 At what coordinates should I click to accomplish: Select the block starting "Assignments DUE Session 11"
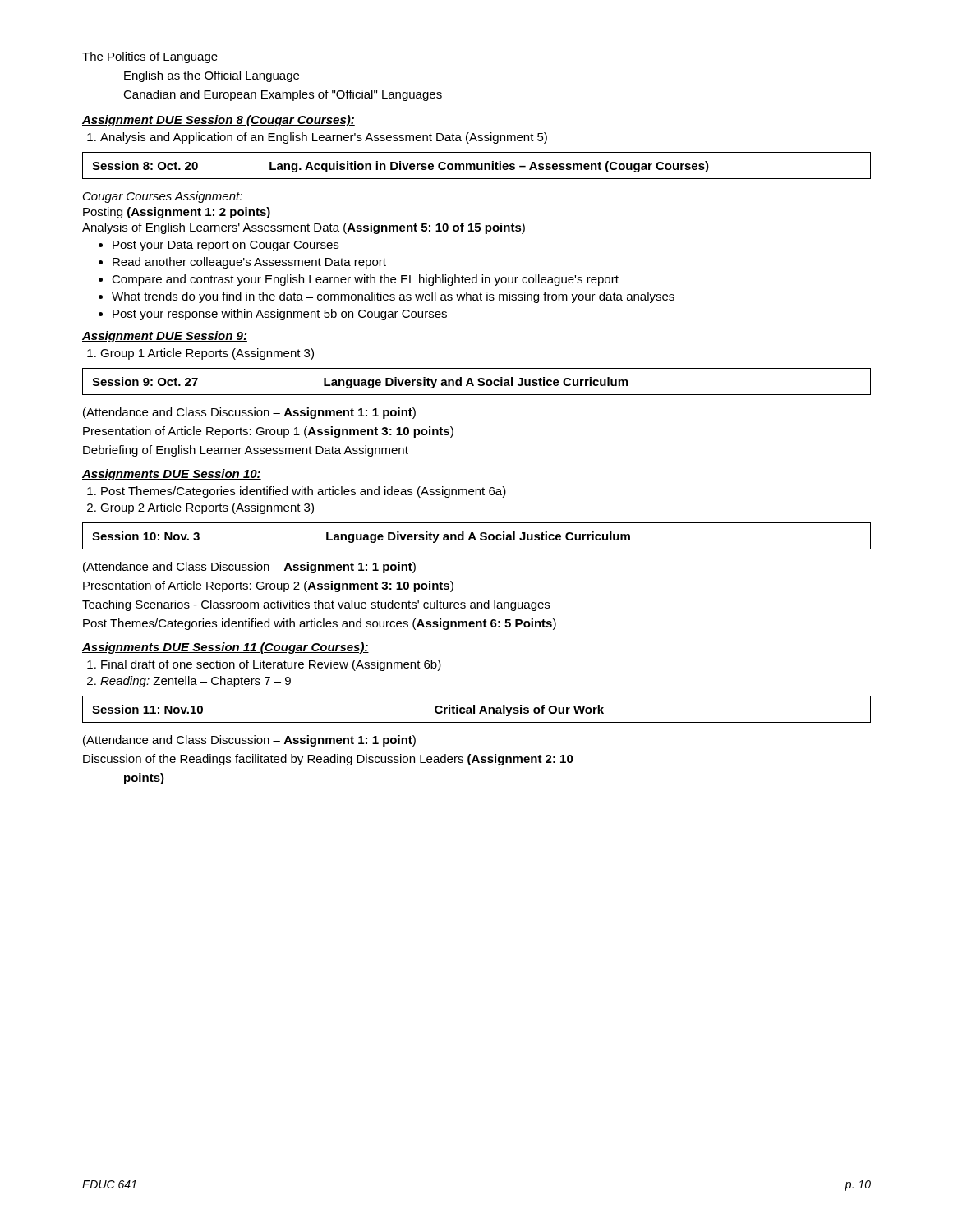tap(225, 647)
